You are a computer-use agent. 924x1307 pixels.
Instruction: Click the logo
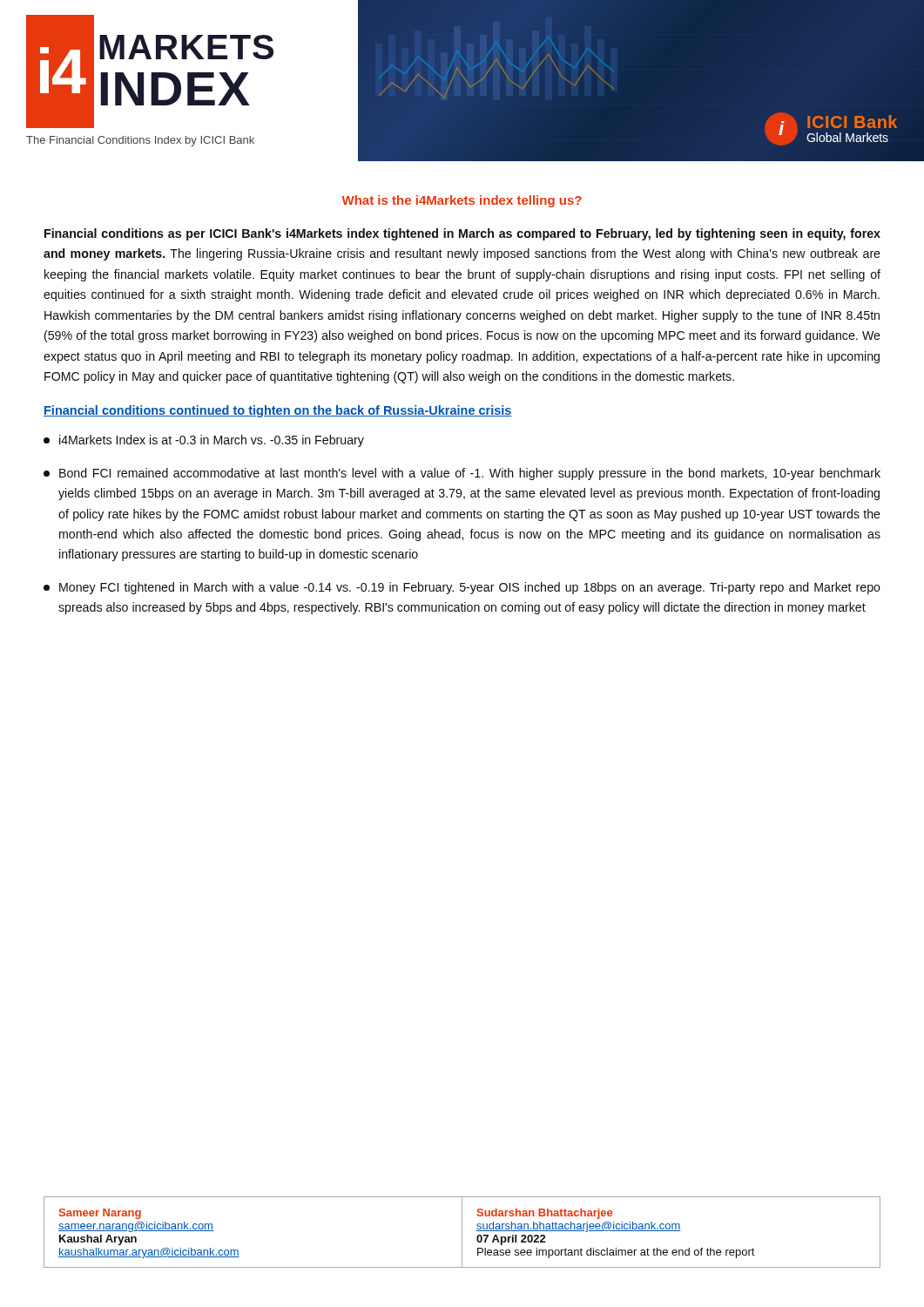pos(462,81)
